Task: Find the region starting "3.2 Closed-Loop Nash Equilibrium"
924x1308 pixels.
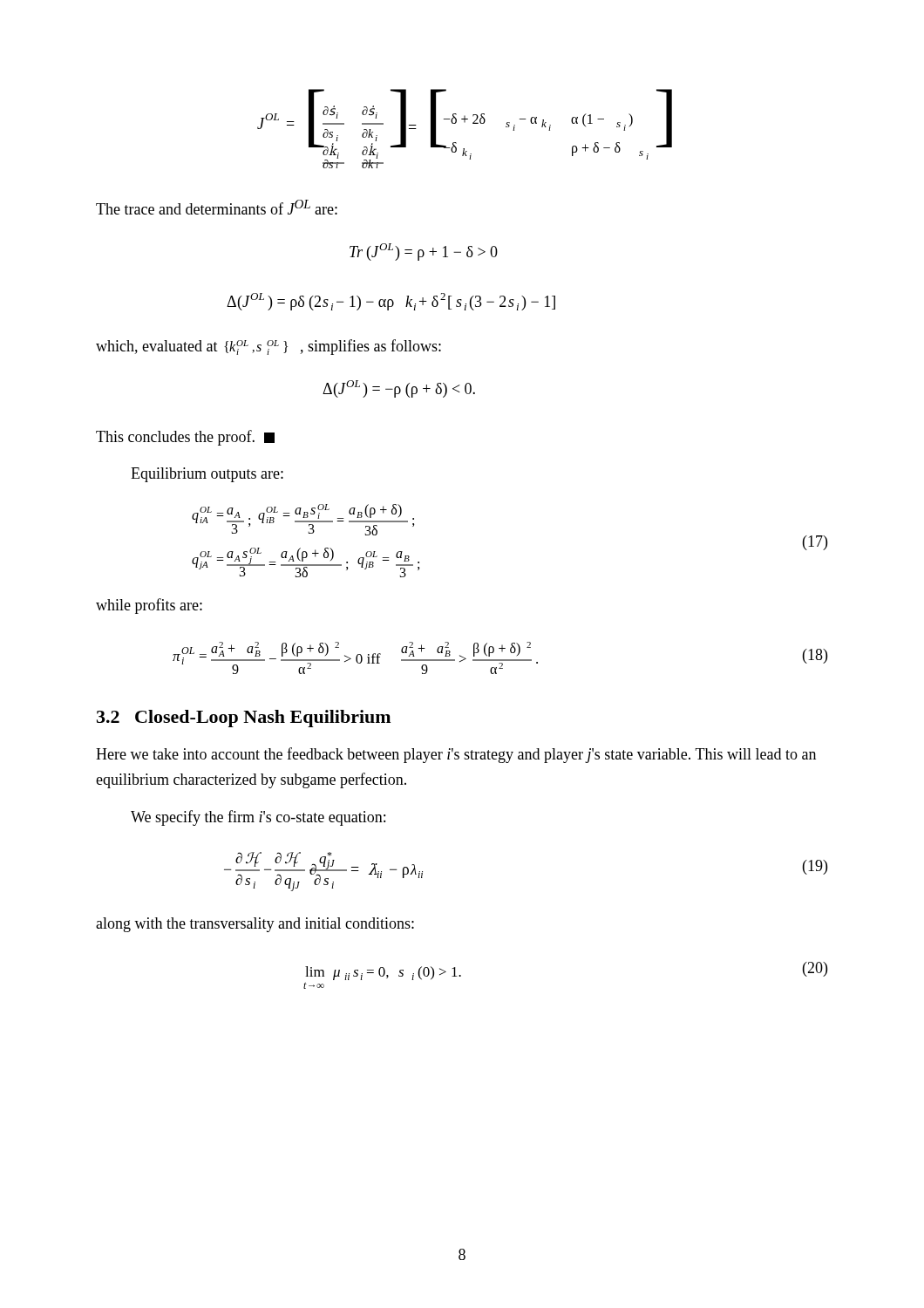Action: (x=243, y=716)
